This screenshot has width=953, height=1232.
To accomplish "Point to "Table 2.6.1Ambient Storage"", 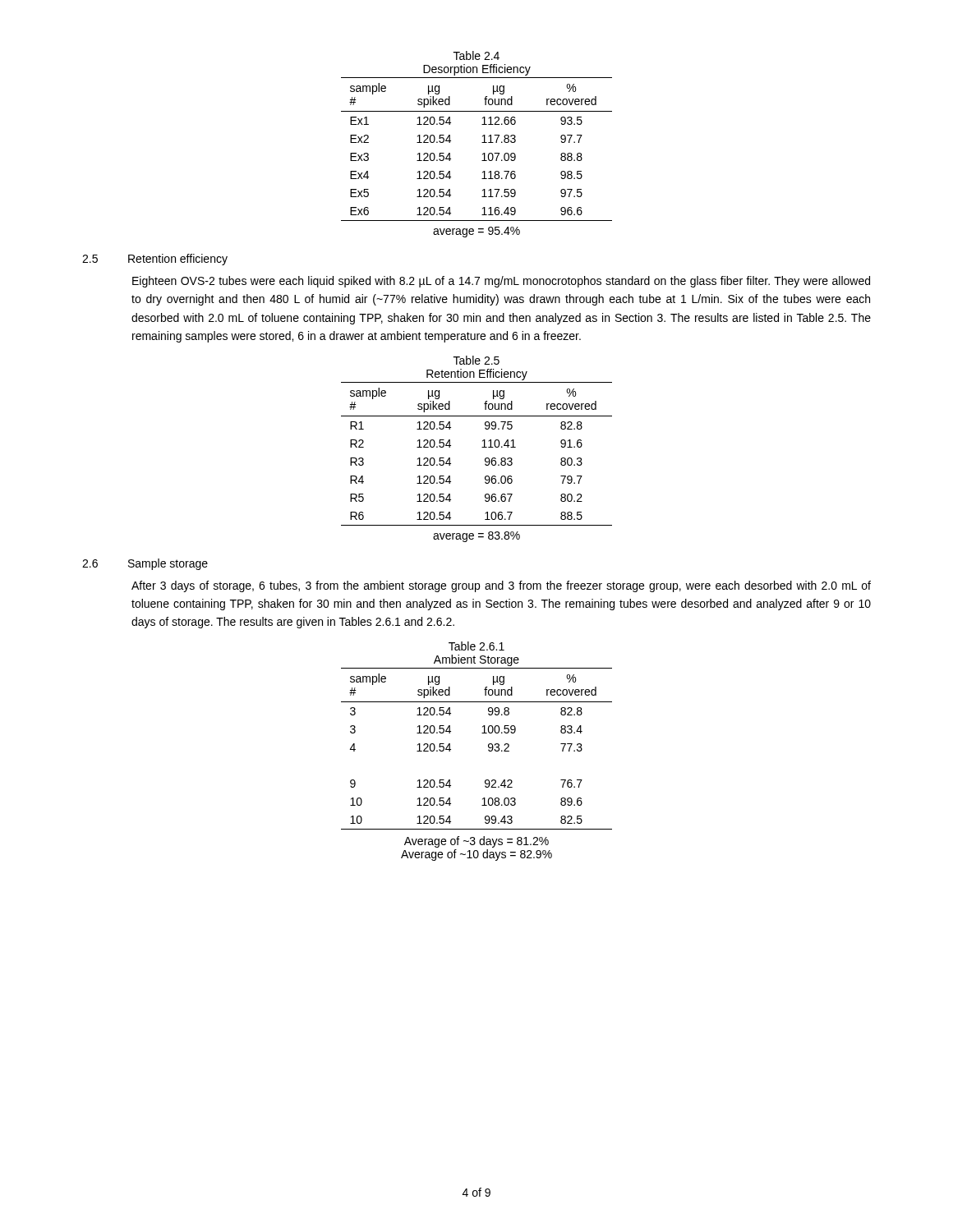I will click(x=476, y=653).
